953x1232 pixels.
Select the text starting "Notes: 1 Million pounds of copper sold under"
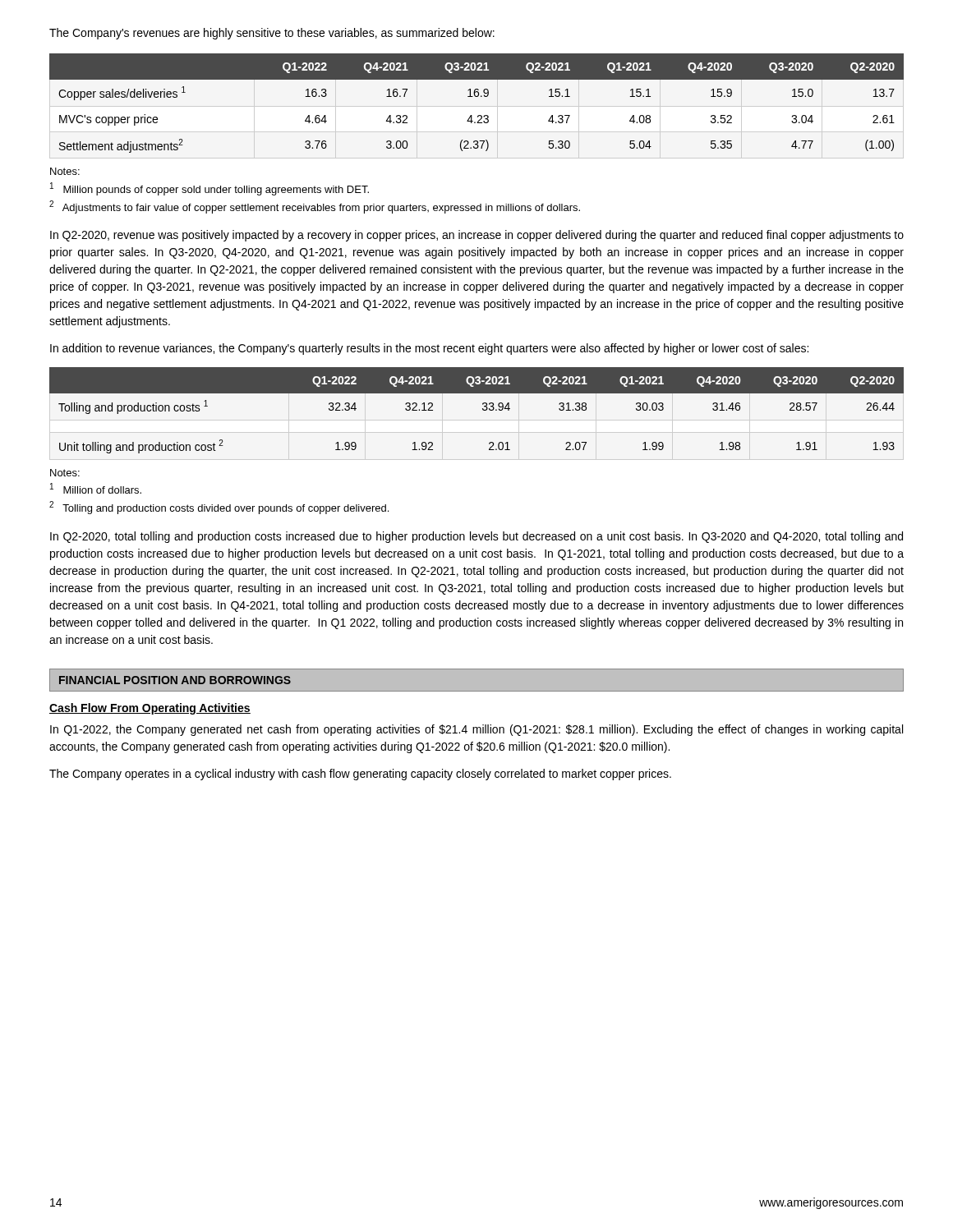315,189
